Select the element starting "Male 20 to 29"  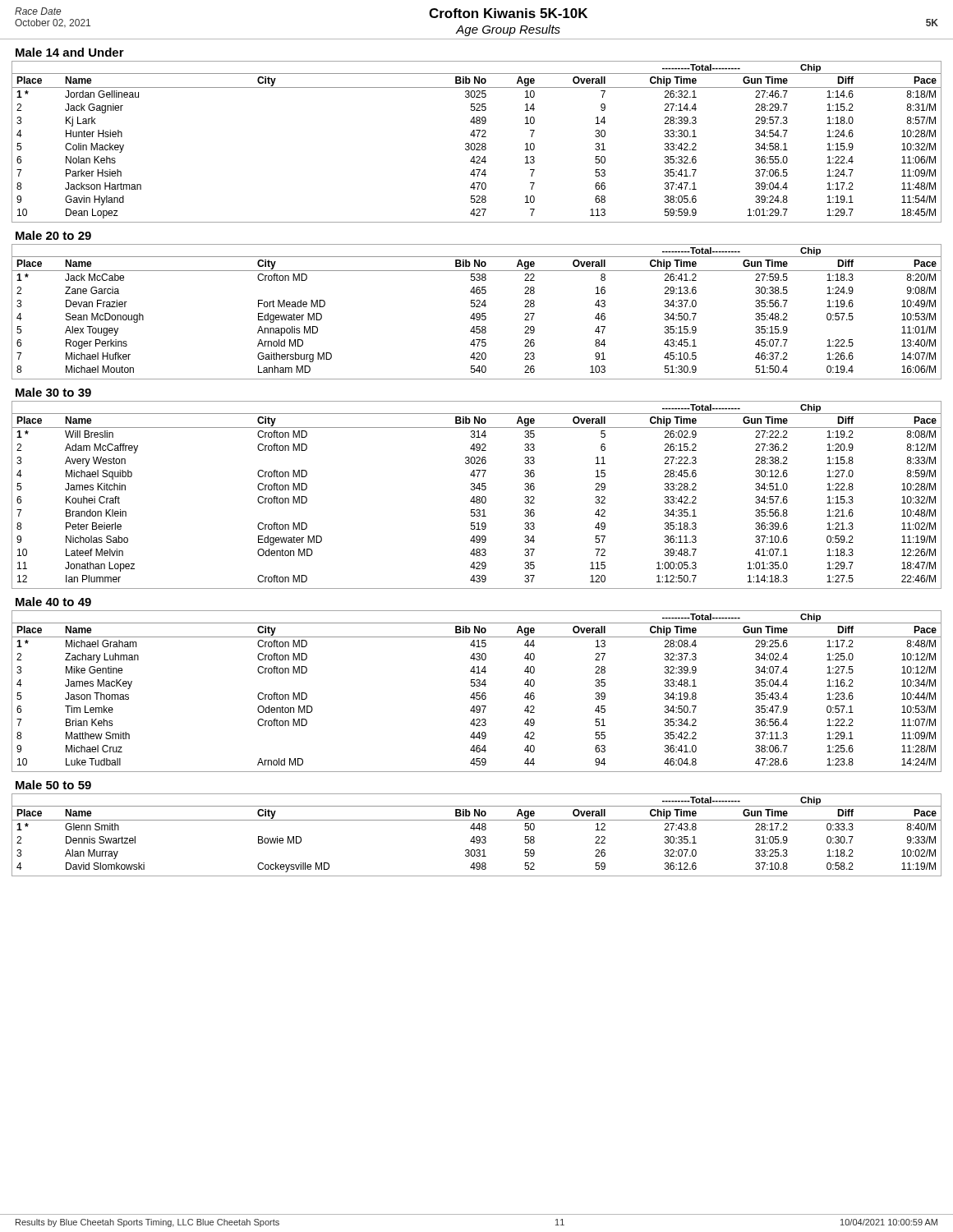click(x=53, y=235)
